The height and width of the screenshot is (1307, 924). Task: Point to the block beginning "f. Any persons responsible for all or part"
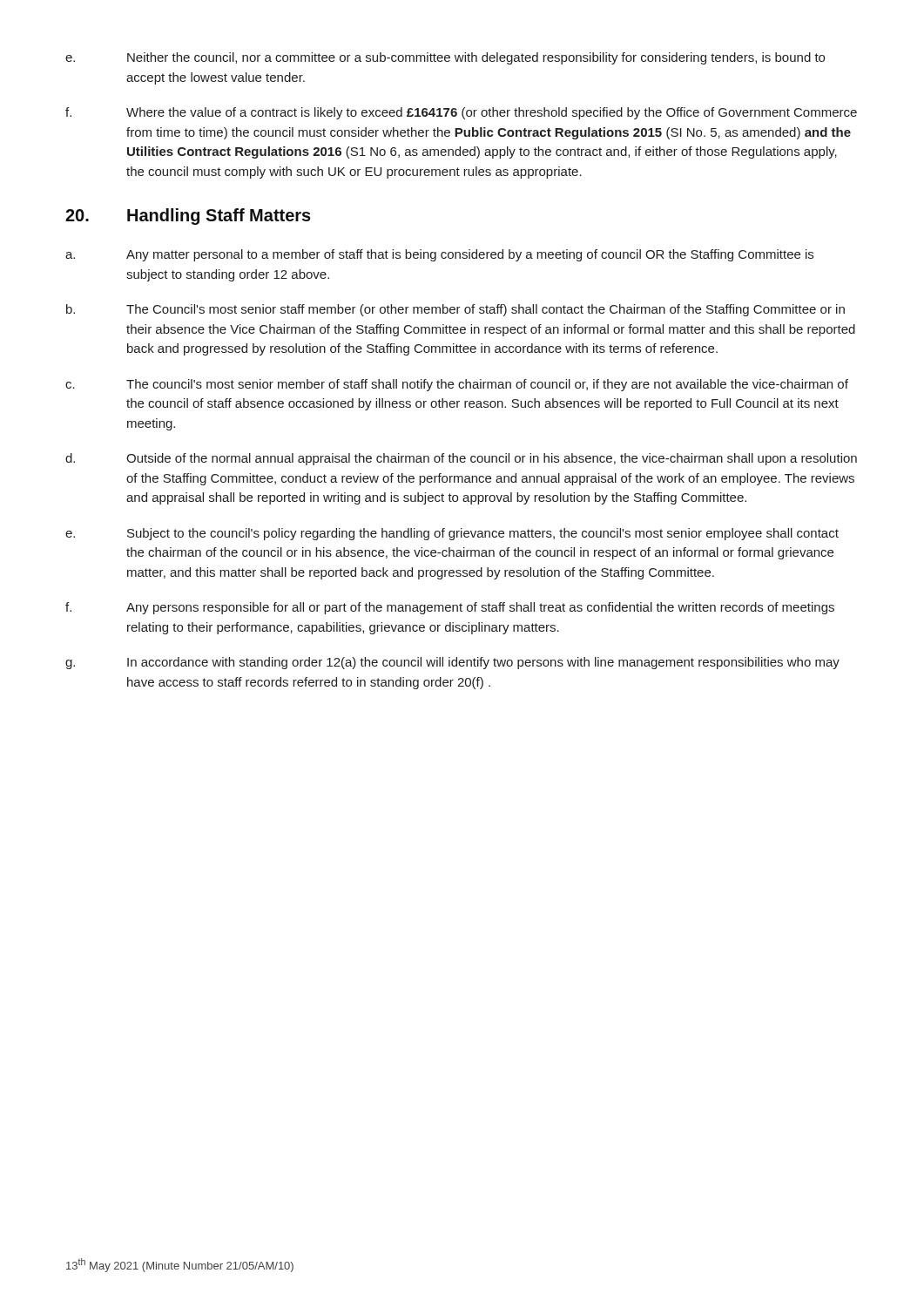click(x=462, y=617)
